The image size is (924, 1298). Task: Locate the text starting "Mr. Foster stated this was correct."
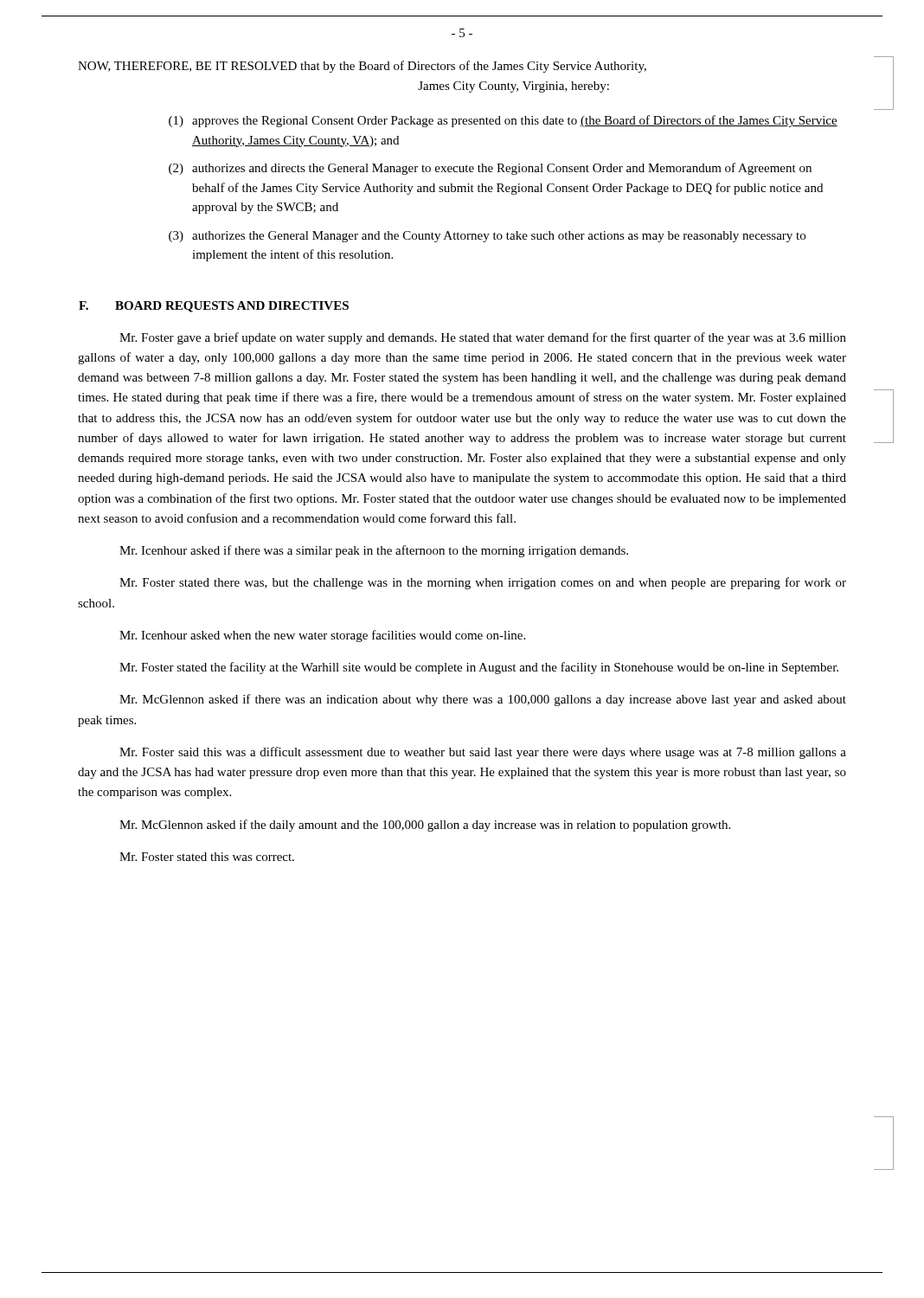[x=207, y=856]
